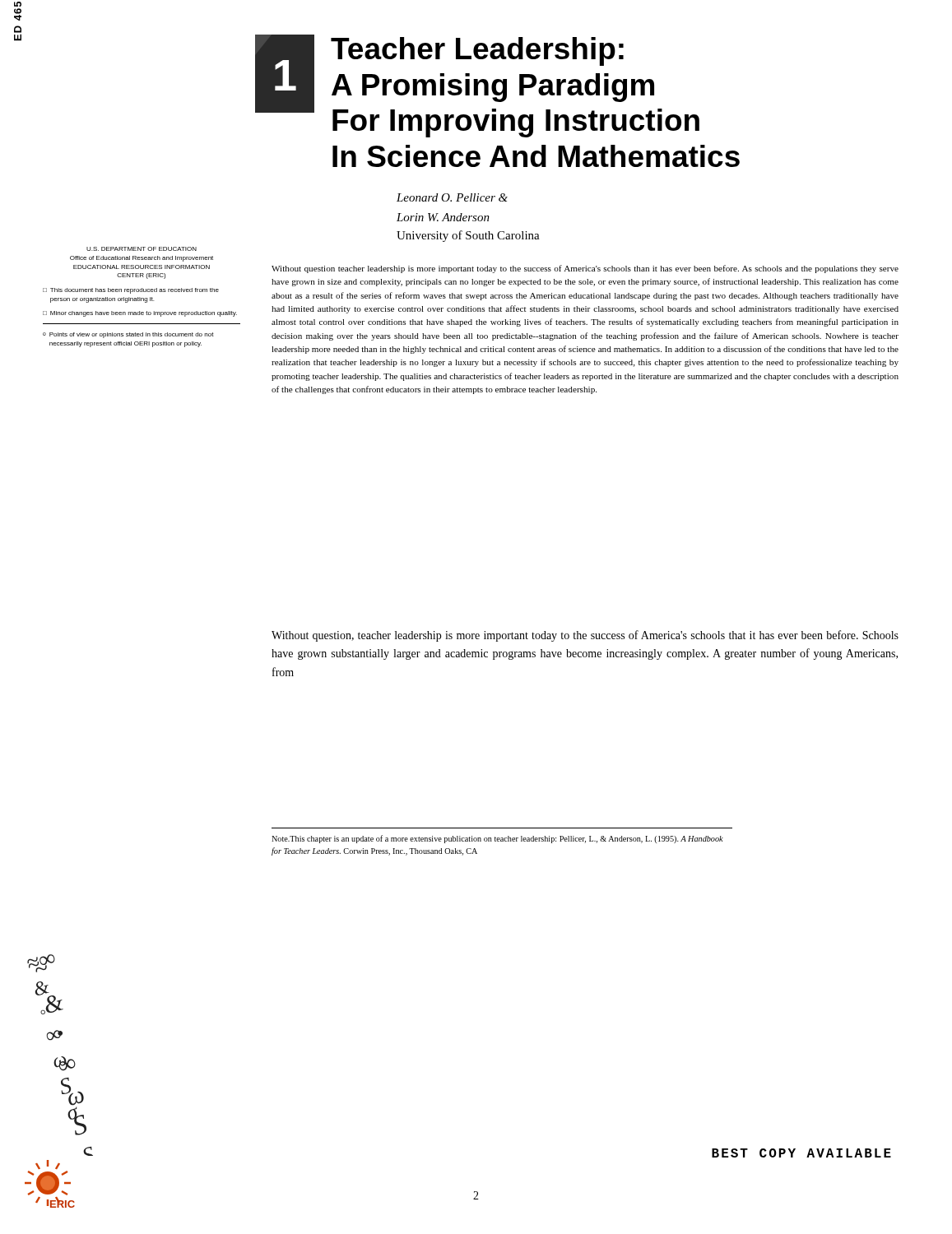Find the block on this page that starts "Without question teacher leadership is more important"
The width and height of the screenshot is (952, 1234).
[x=585, y=329]
